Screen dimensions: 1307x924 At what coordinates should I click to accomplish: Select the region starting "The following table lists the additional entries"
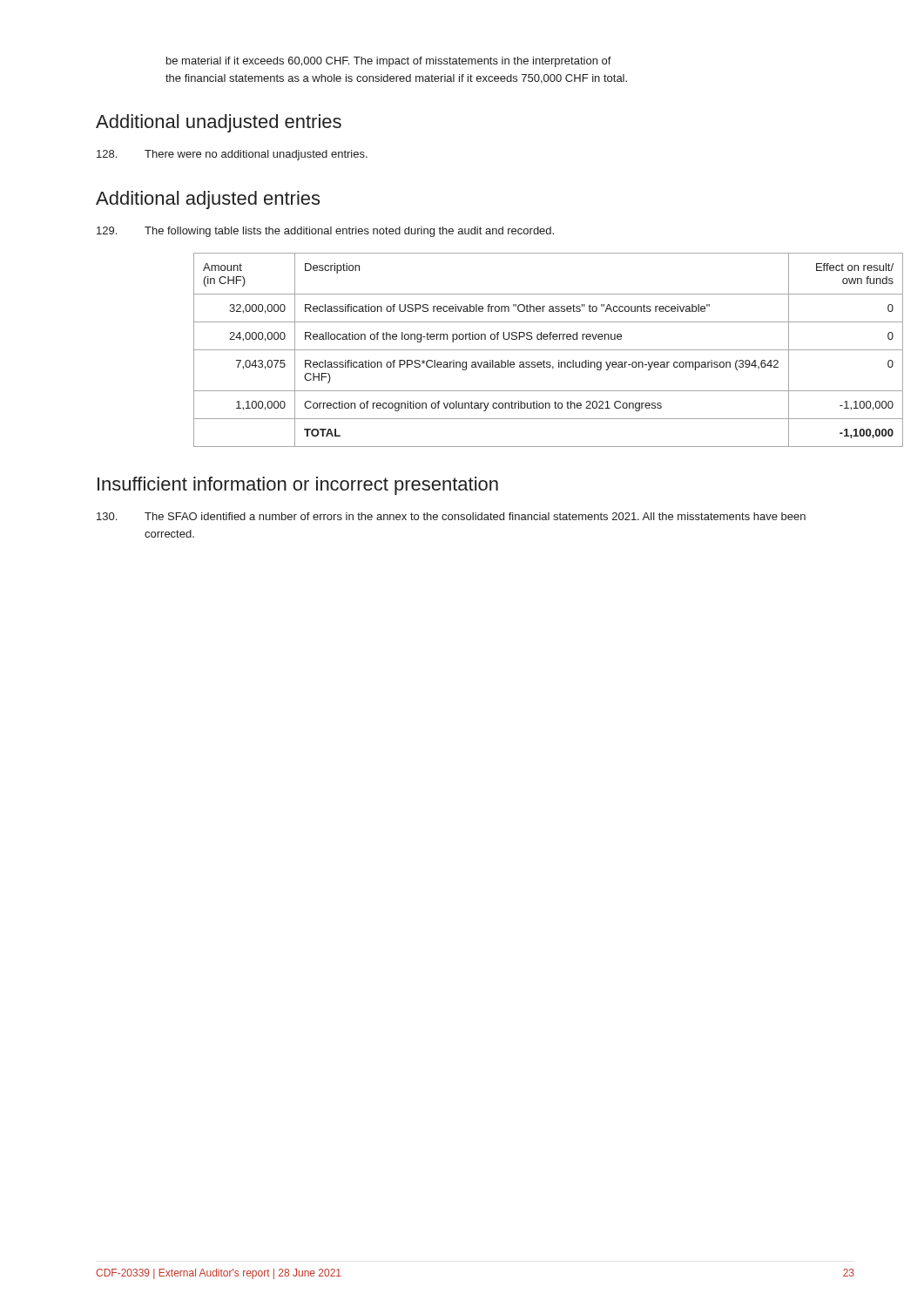click(x=475, y=230)
